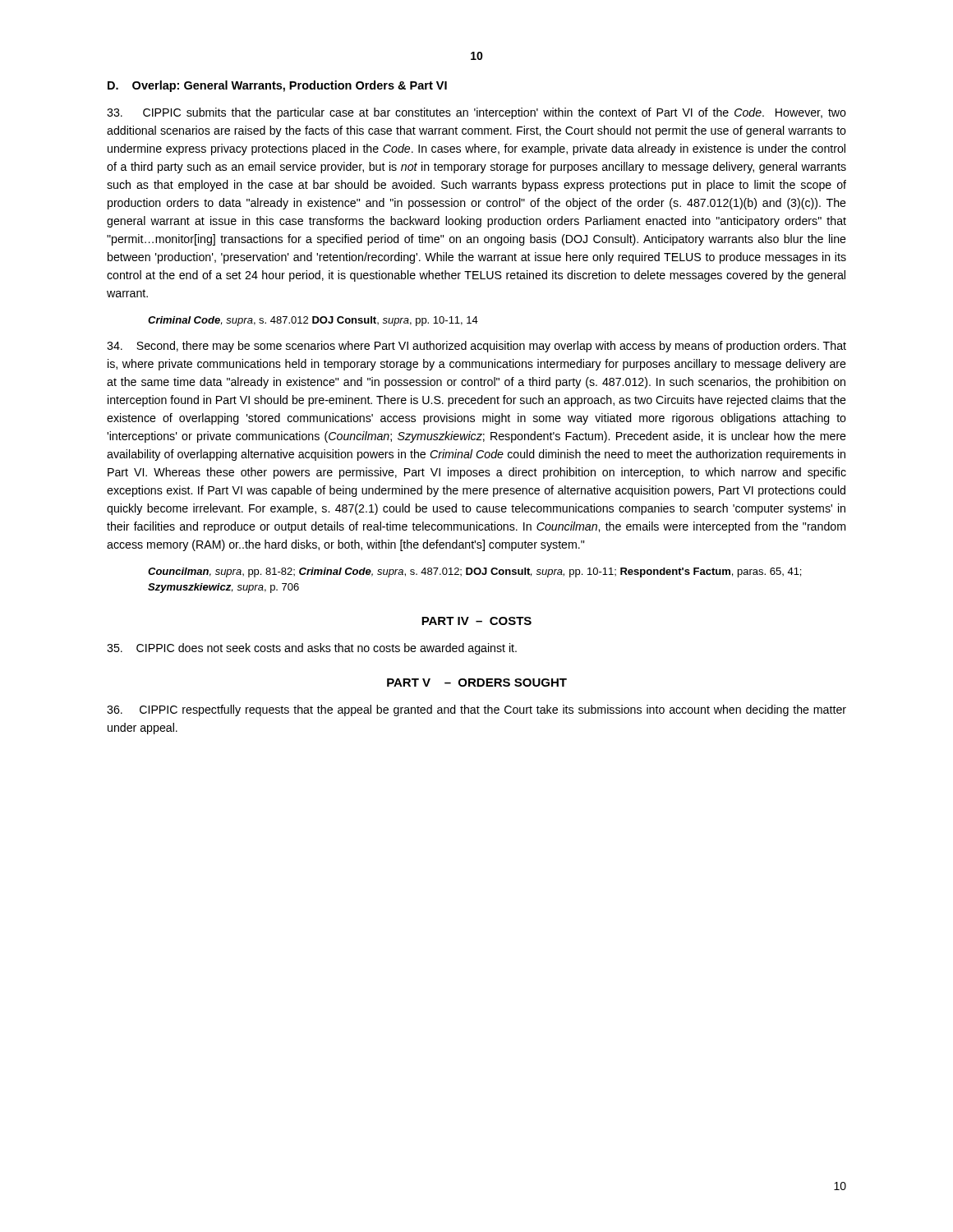The image size is (953, 1232).
Task: Find the region starting "CIPPIC submits that the particular case at bar"
Action: pos(476,203)
